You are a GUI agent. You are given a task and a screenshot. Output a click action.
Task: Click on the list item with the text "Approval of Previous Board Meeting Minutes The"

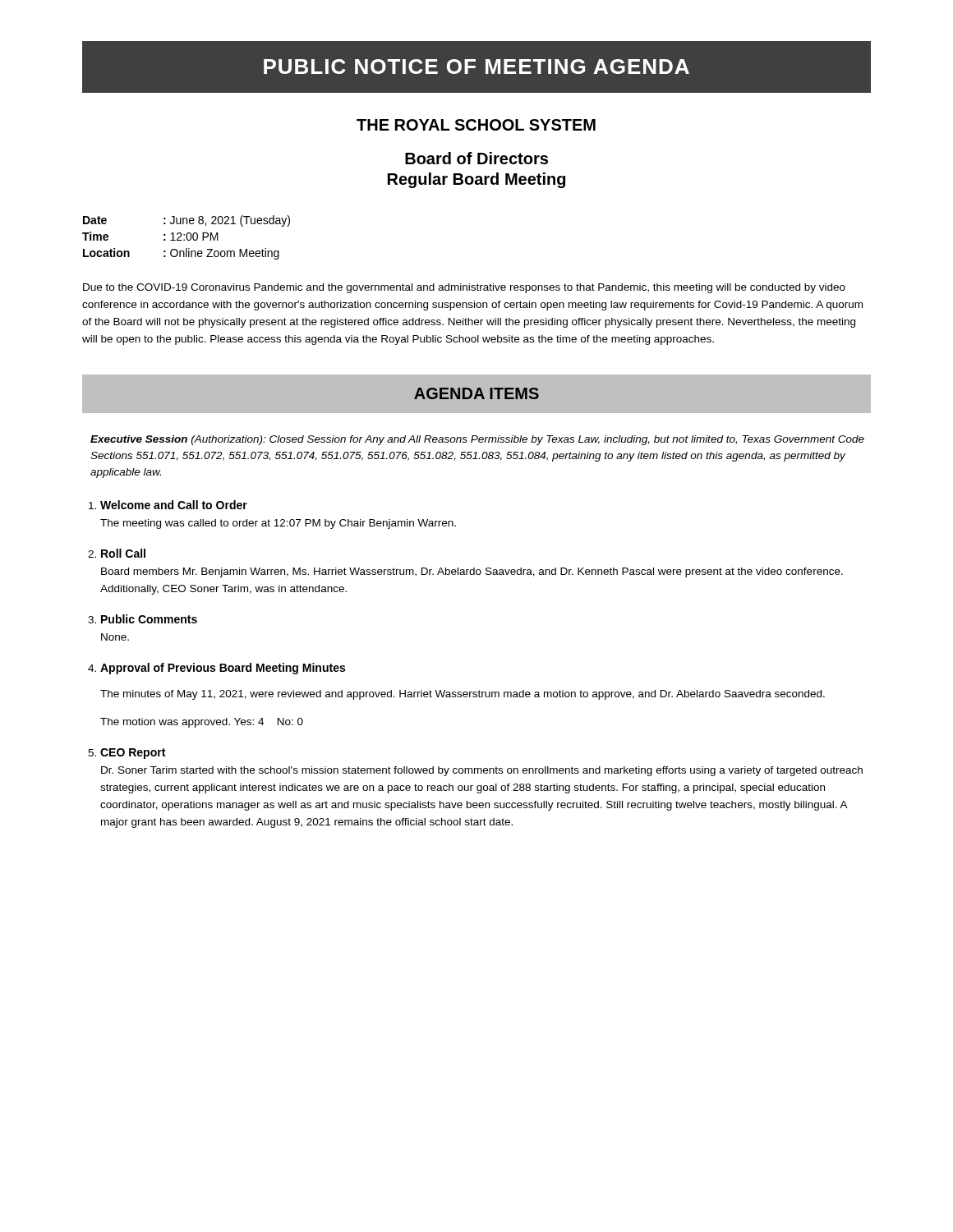486,696
